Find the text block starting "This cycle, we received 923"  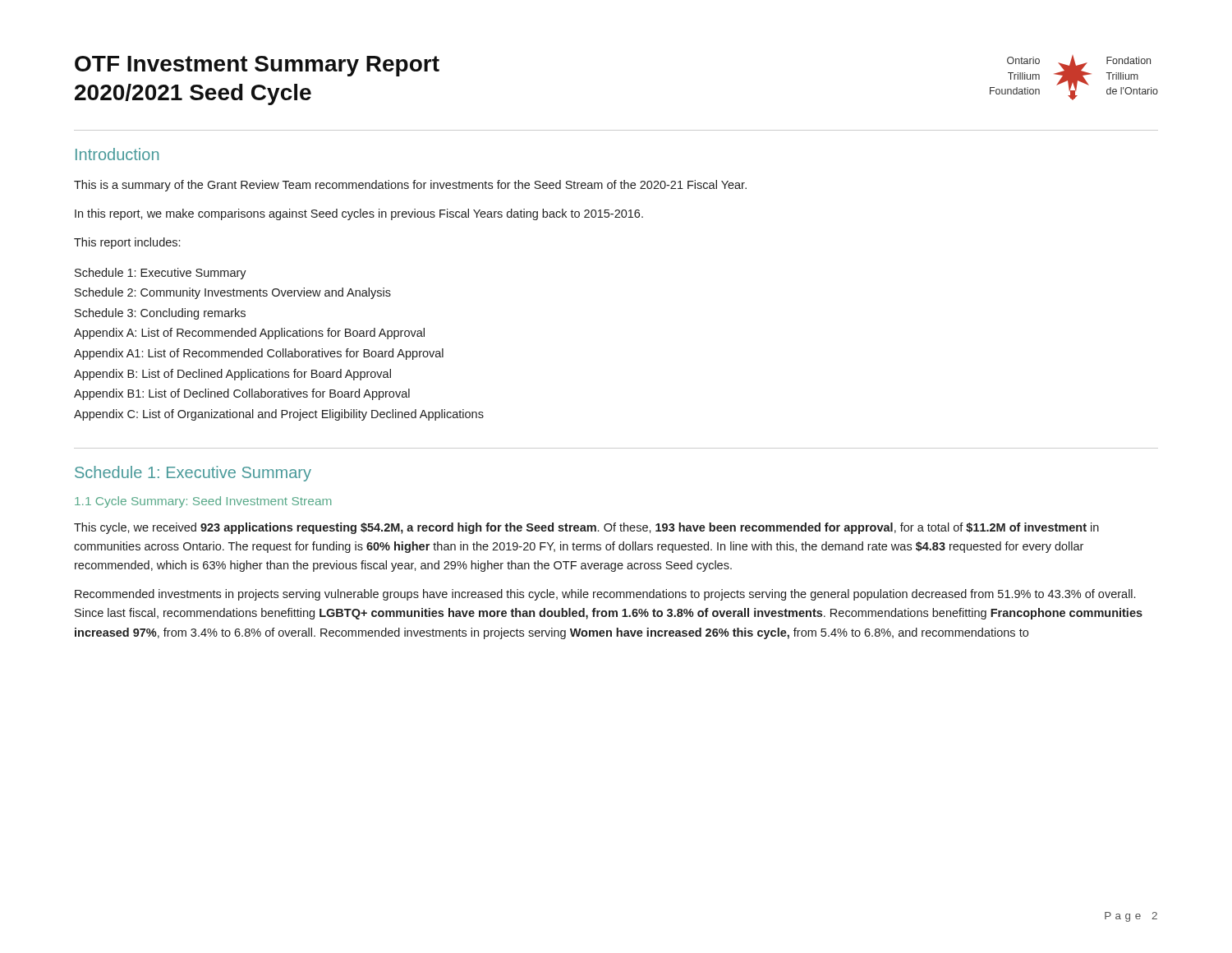coord(587,546)
